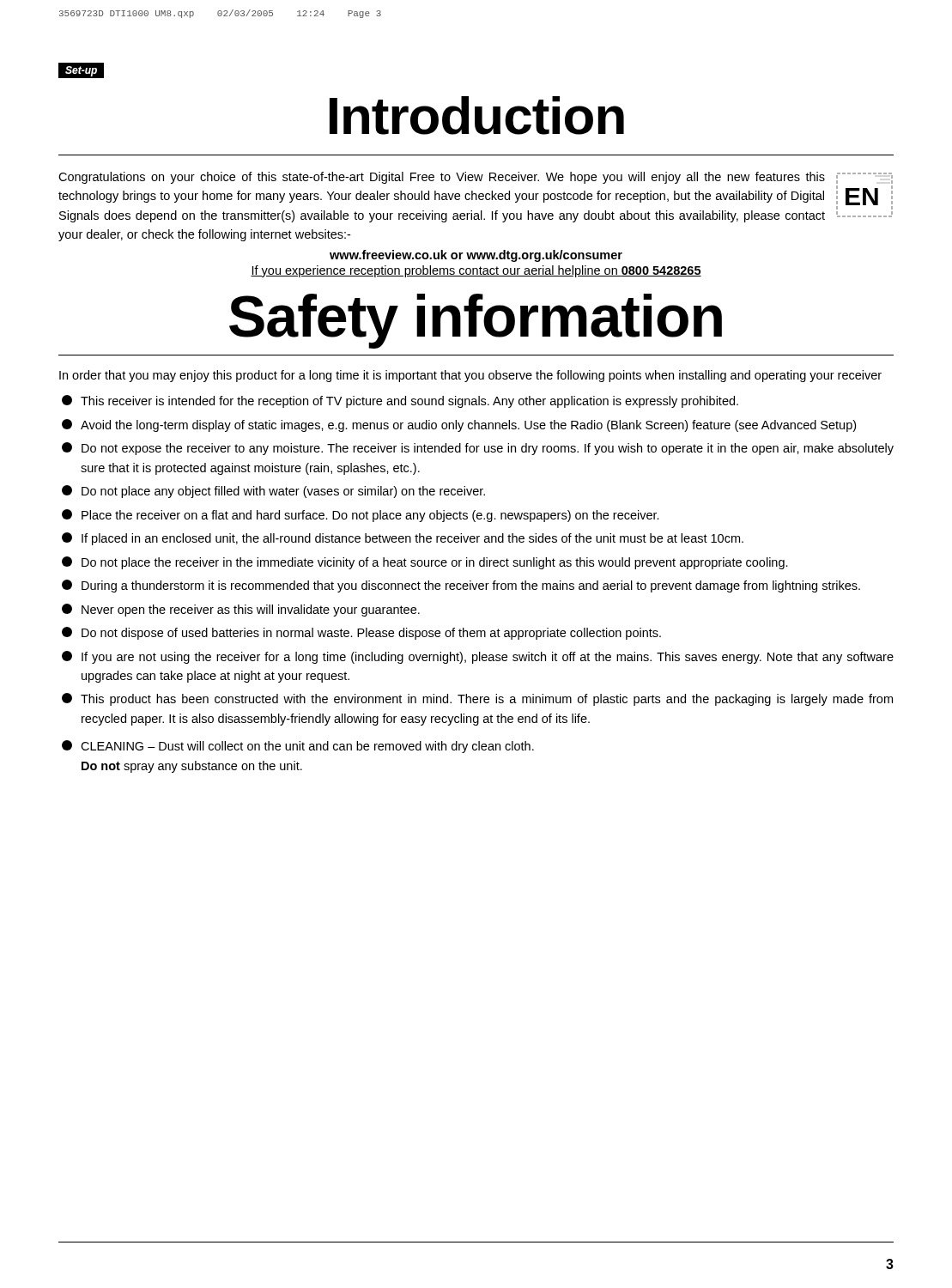
Task: Locate the block of text that opens with "If you experience reception problems"
Action: point(476,270)
